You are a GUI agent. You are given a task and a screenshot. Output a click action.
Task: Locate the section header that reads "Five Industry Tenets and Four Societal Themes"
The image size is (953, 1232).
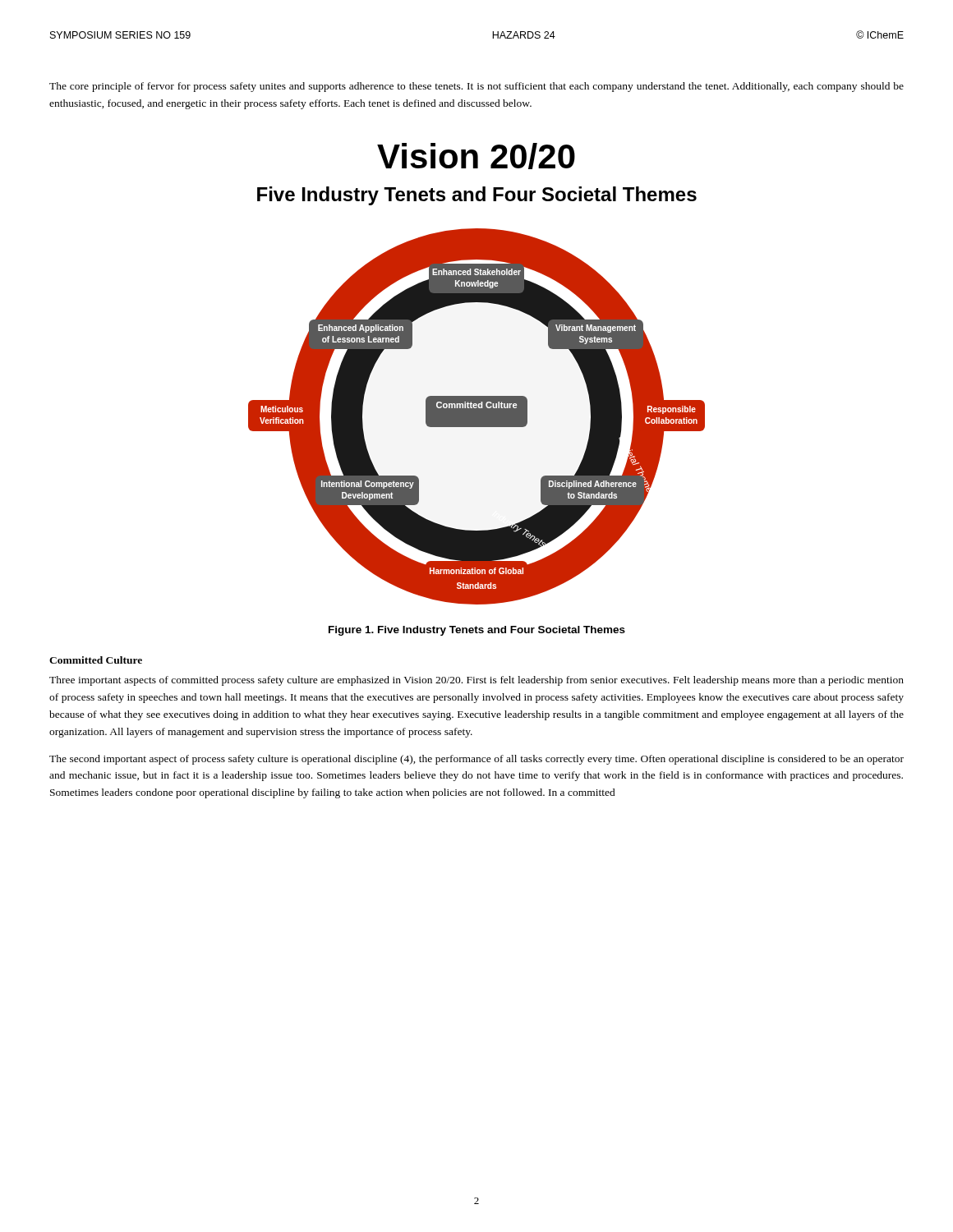coord(476,195)
